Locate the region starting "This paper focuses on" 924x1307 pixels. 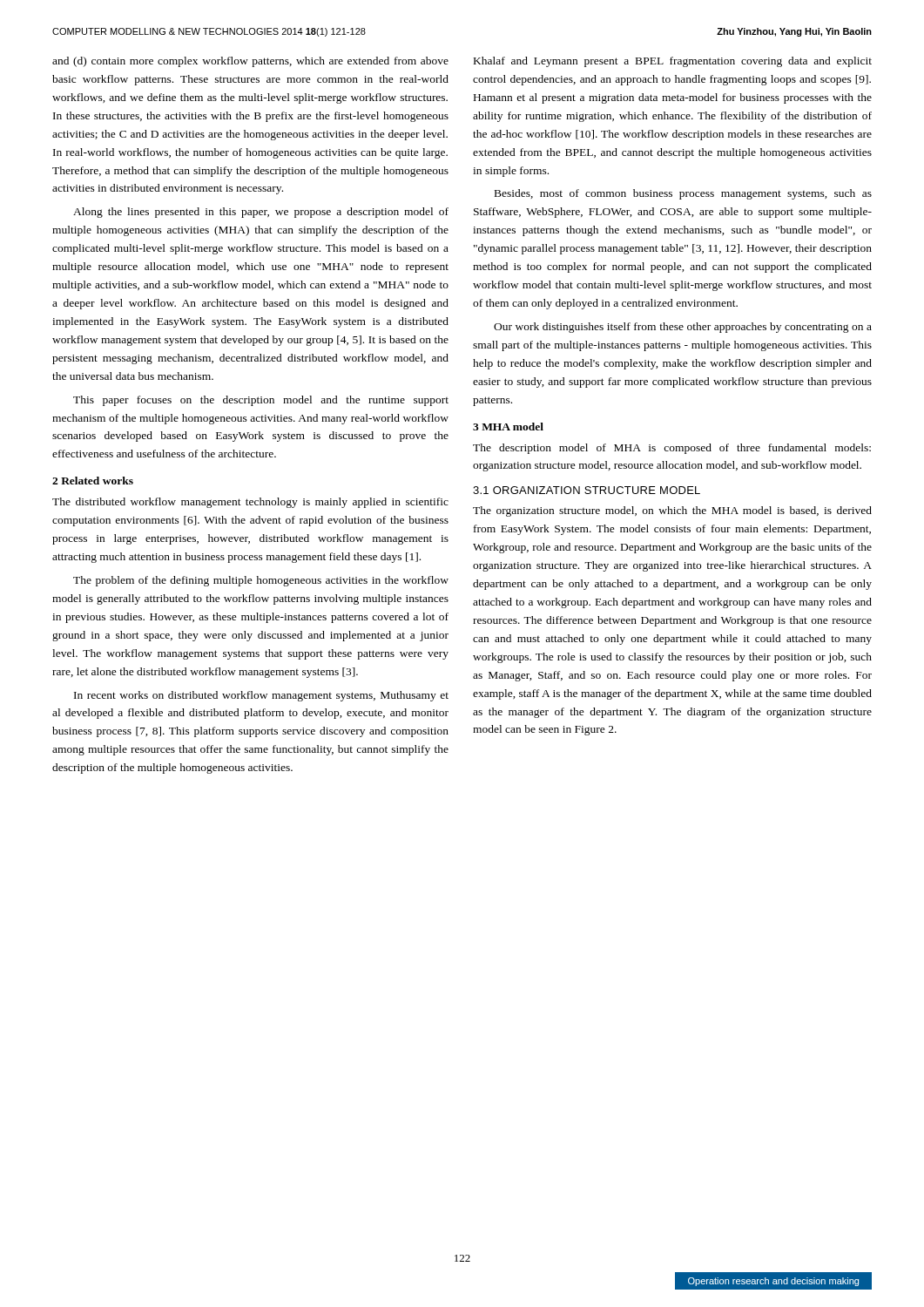[x=250, y=427]
